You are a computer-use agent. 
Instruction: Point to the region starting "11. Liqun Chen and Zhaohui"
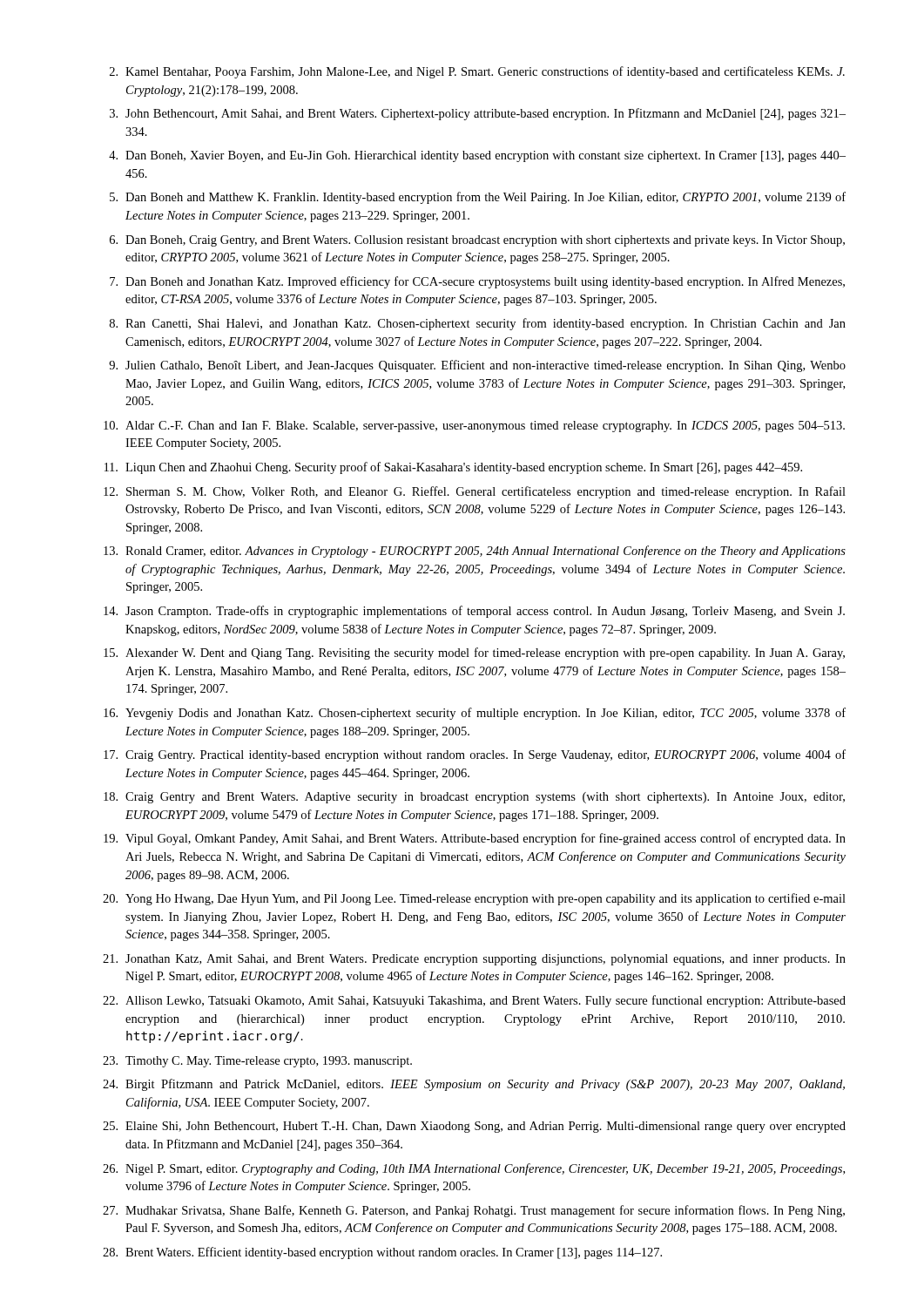(470, 467)
